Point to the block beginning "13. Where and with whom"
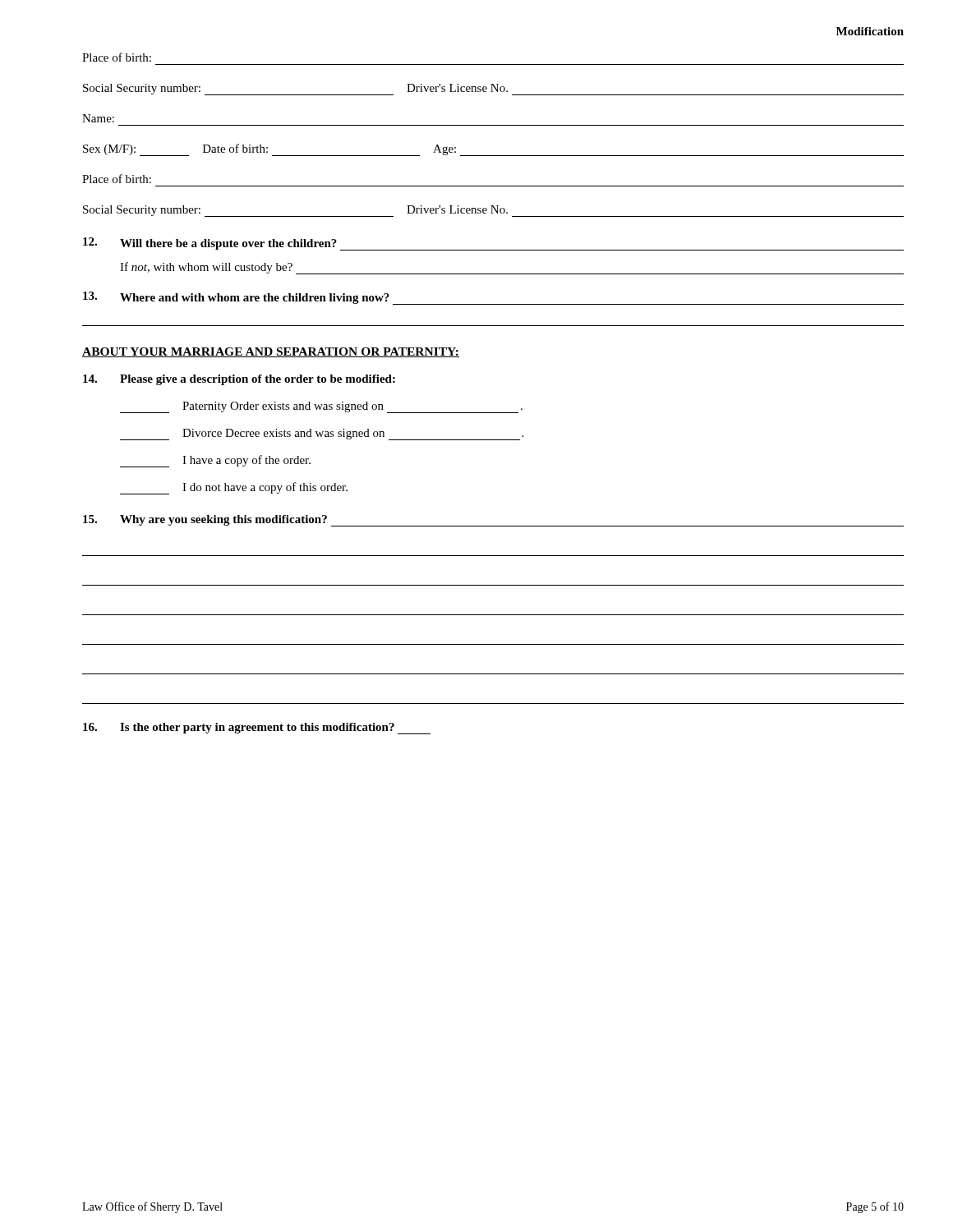This screenshot has height=1232, width=953. click(493, 297)
